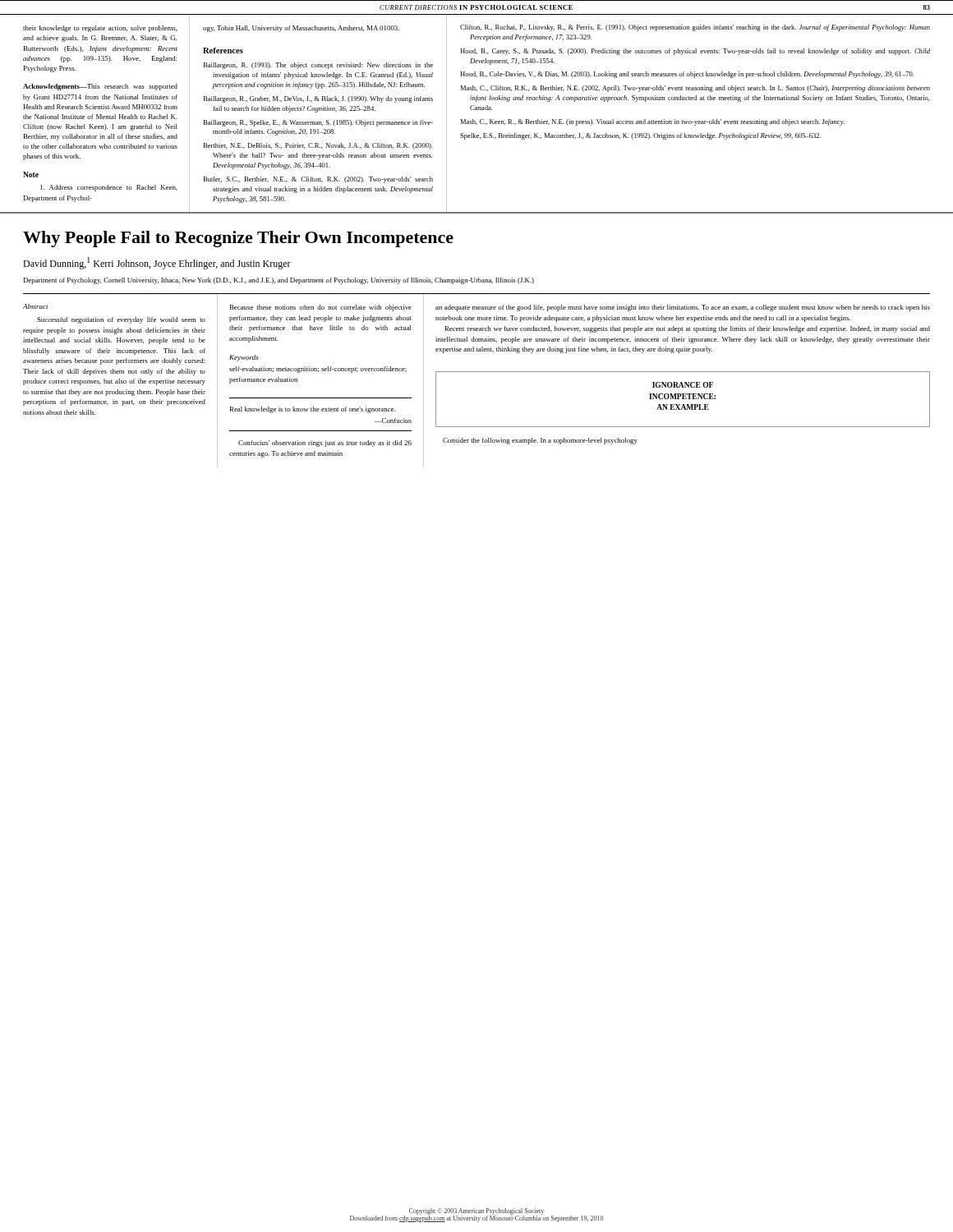
Task: Locate the list item that reads "Spelke, E.S., Breinlinger, K., Macomber, J., & Jacobson,"
Action: coord(641,135)
